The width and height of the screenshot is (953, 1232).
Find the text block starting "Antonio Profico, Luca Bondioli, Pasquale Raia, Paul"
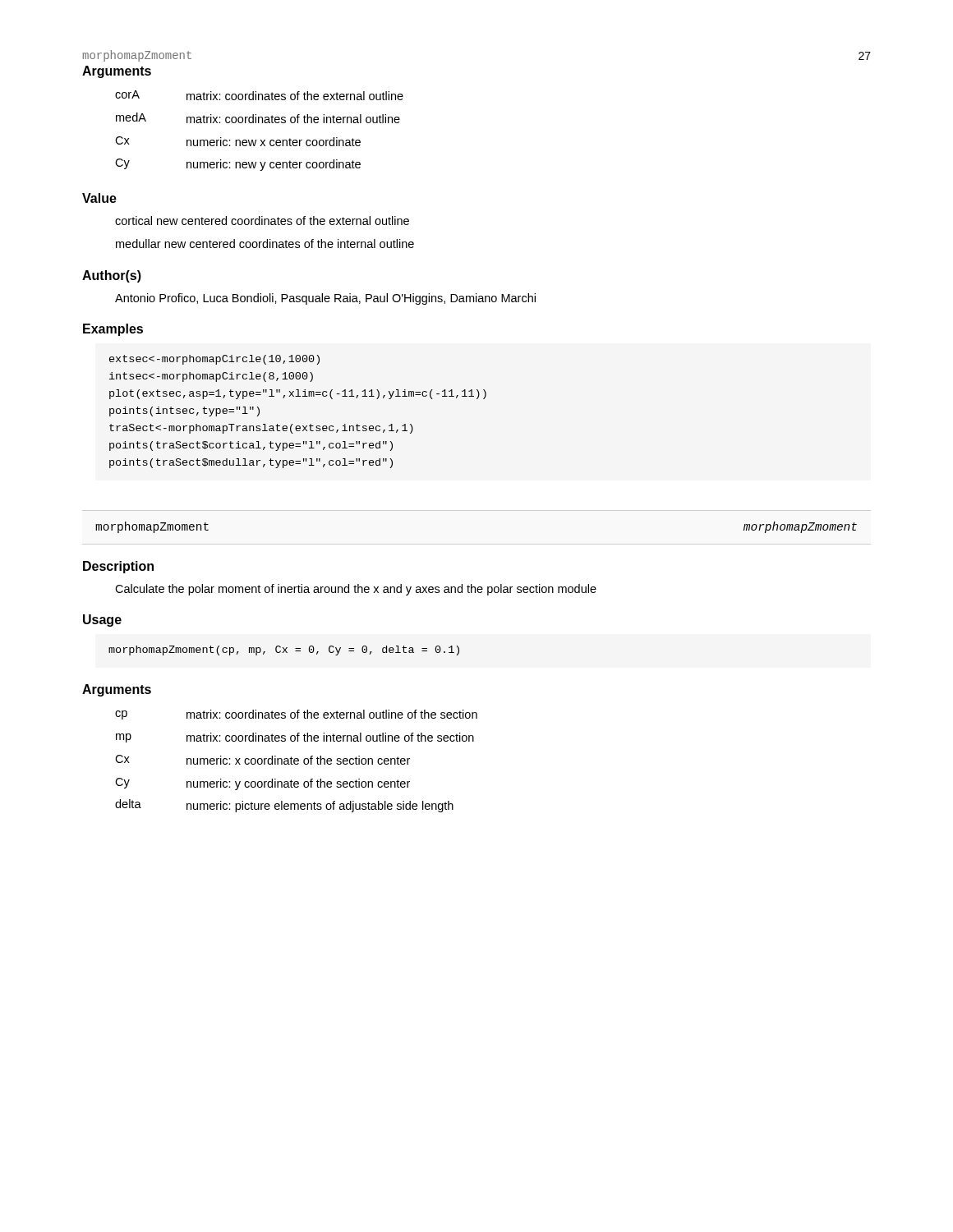click(x=326, y=298)
